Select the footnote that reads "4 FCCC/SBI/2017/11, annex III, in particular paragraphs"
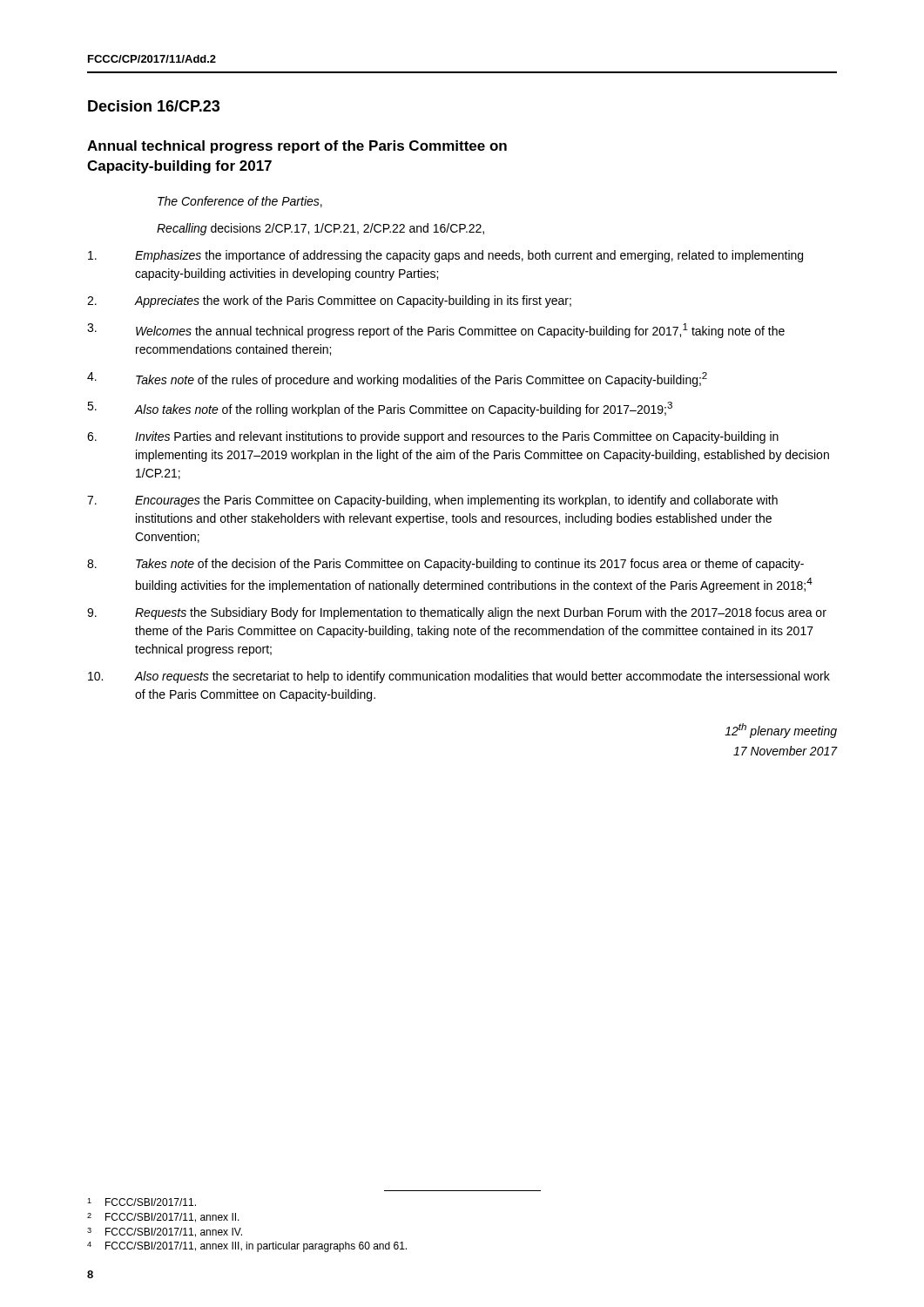 247,1247
